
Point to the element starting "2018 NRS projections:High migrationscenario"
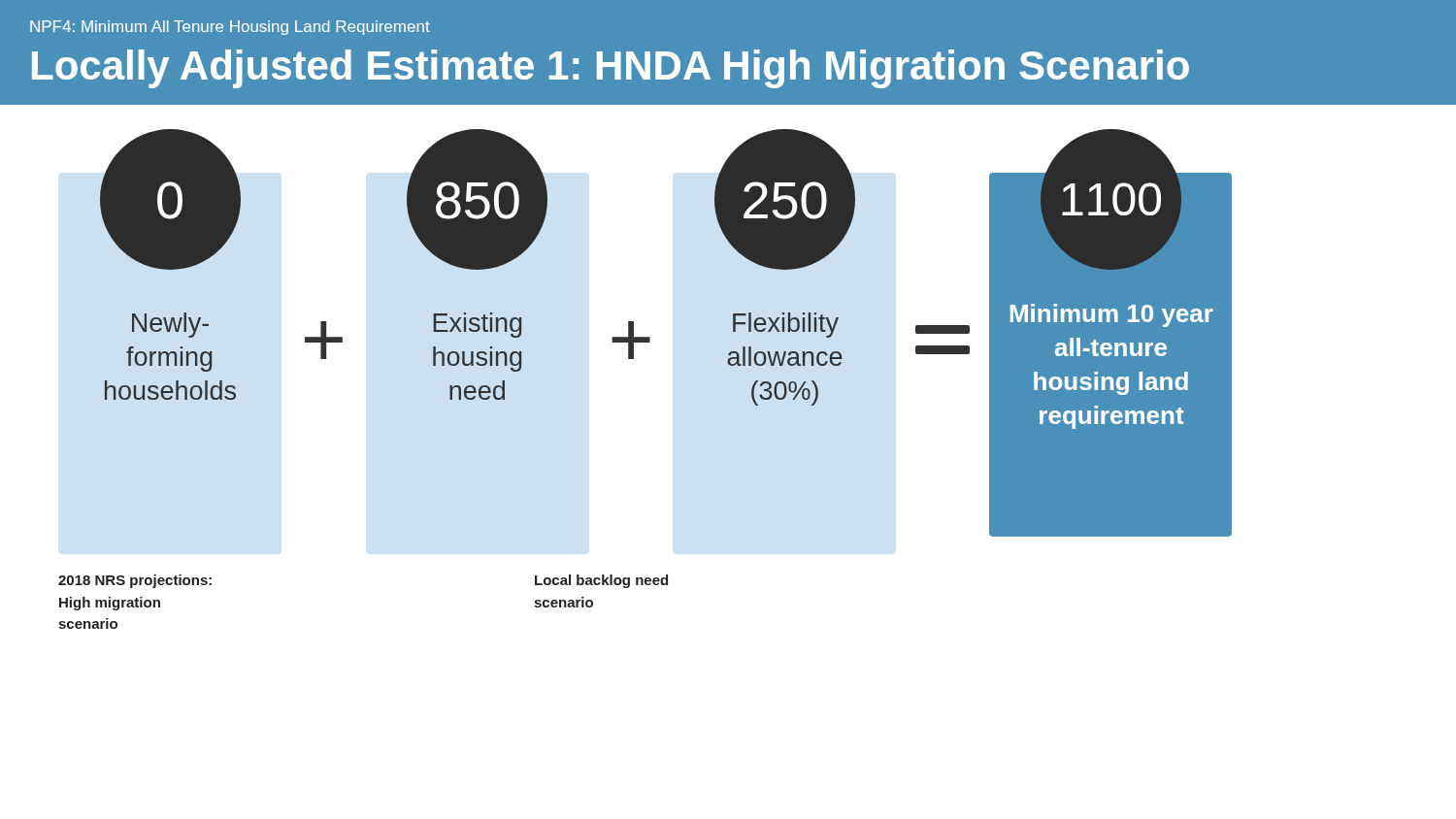click(x=135, y=602)
